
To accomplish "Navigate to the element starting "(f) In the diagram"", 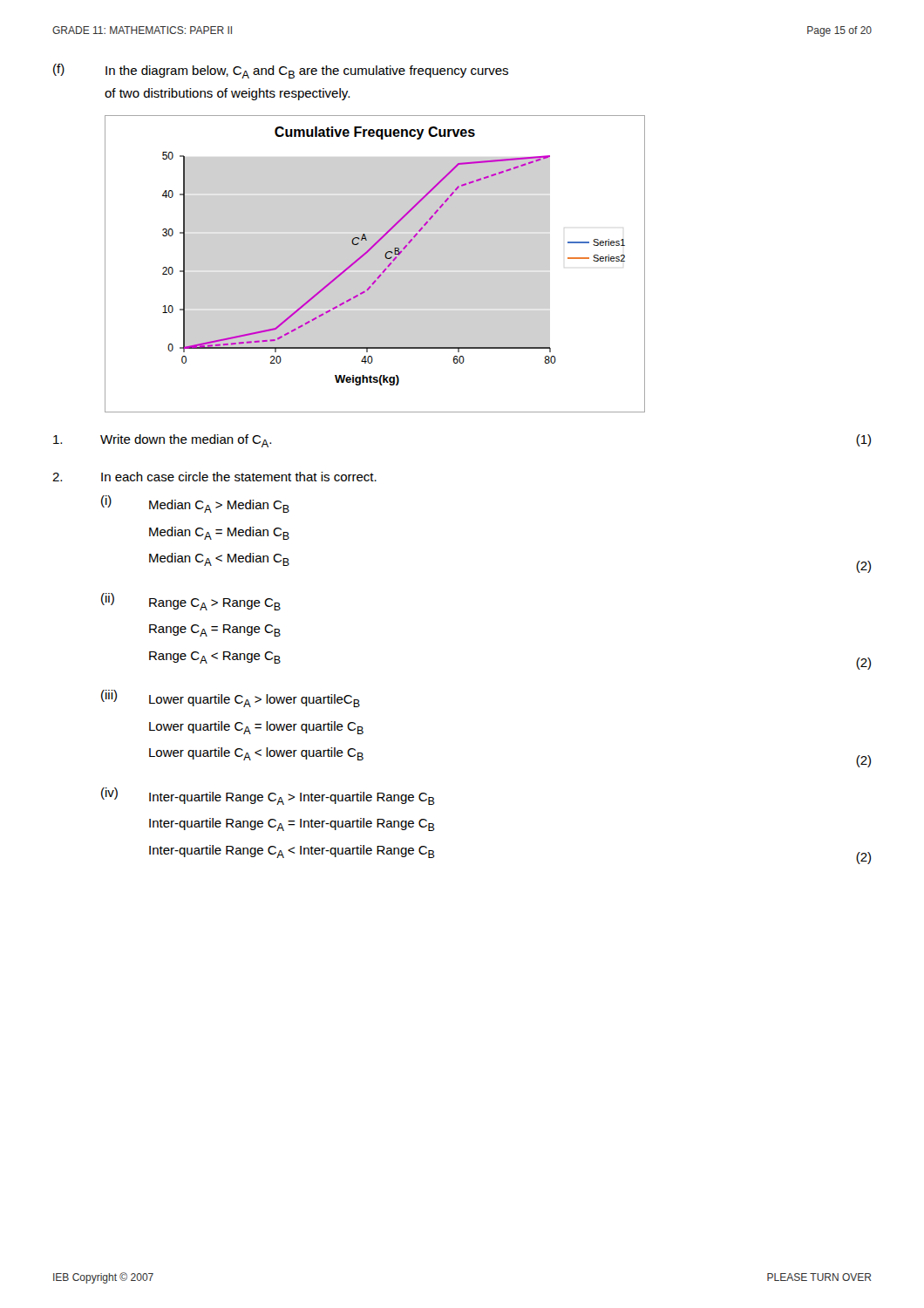I will coord(281,82).
